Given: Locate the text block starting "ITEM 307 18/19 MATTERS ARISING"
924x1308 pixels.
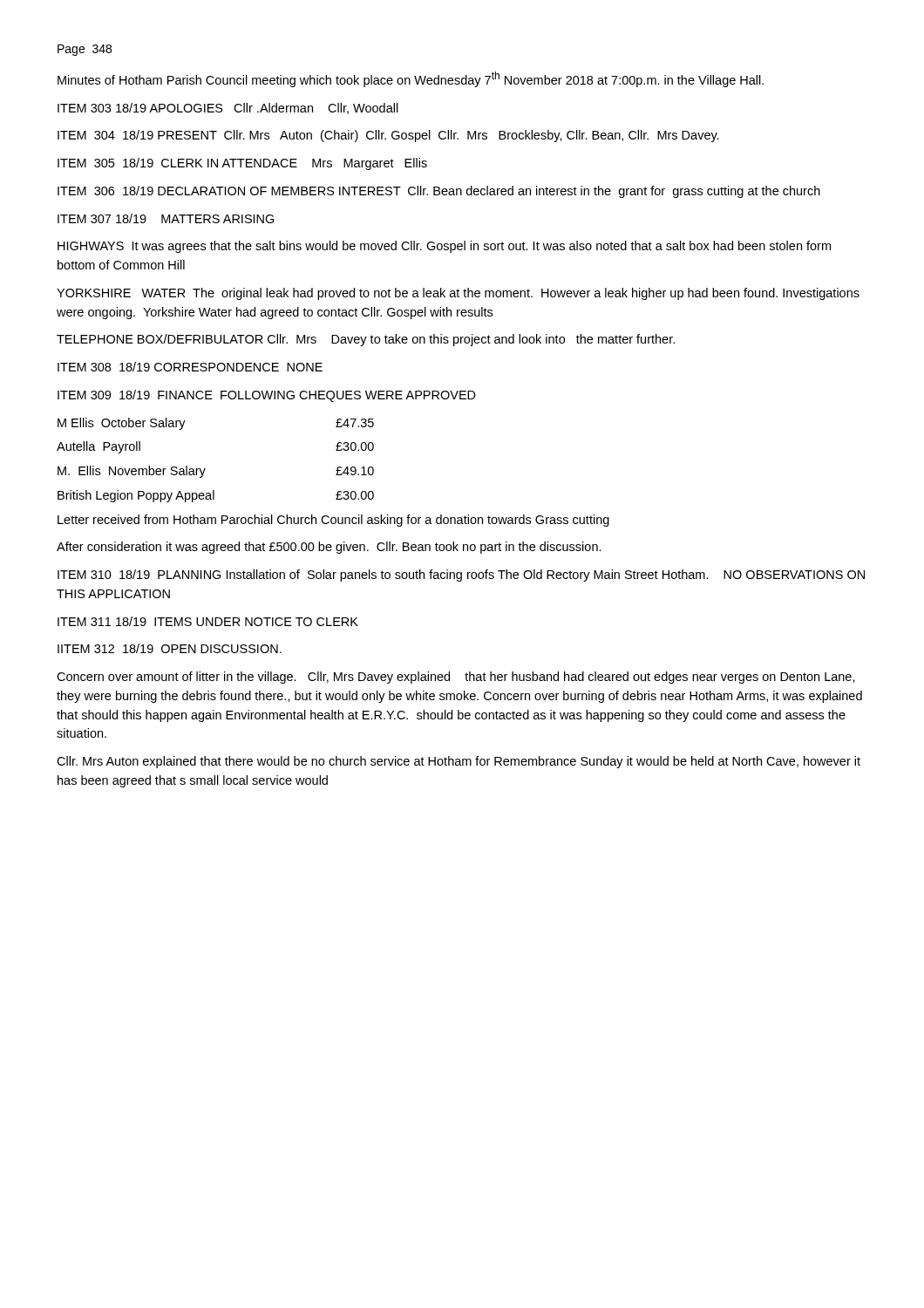Looking at the screenshot, I should pos(166,219).
